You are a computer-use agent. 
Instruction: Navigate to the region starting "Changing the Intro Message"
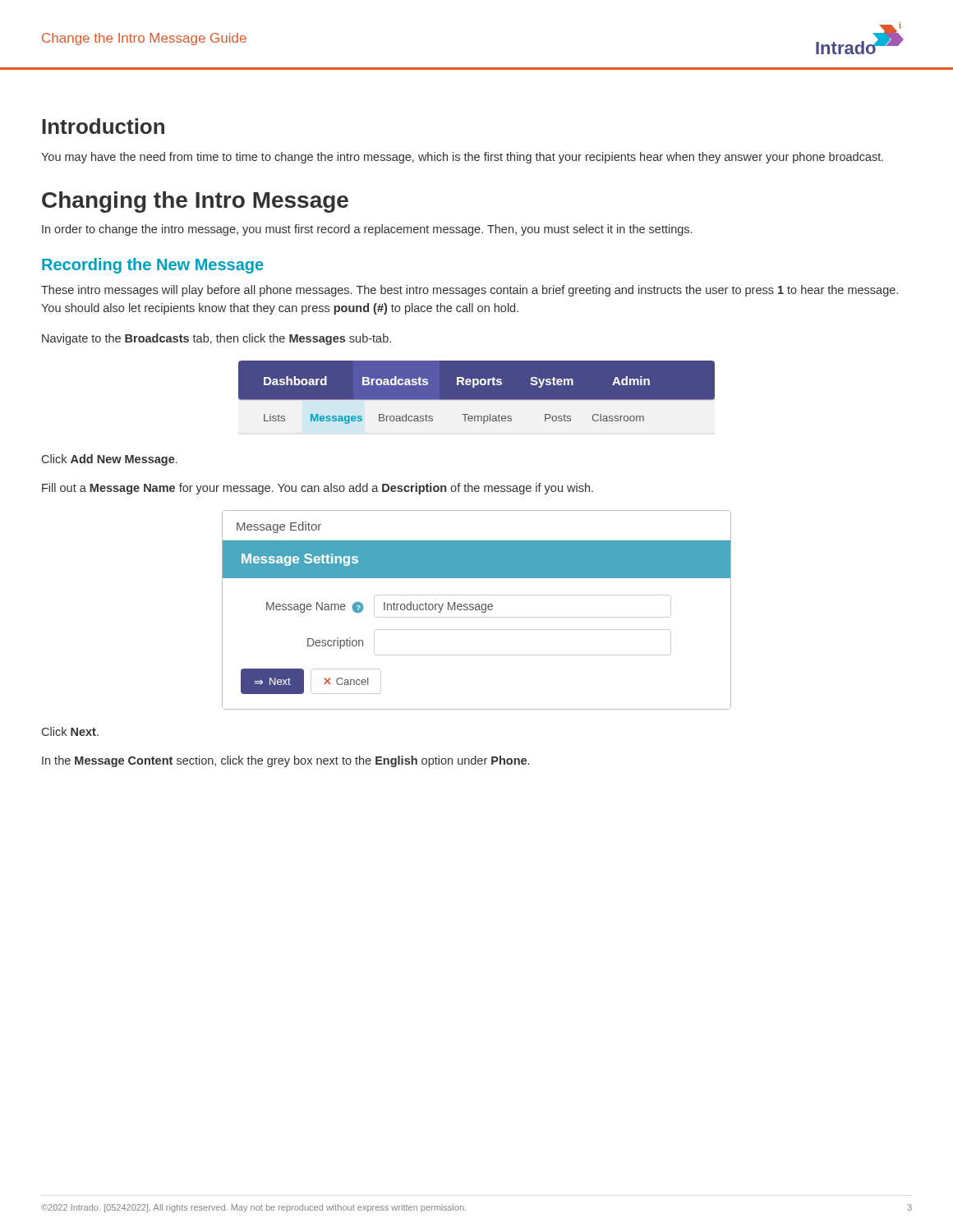tap(195, 200)
